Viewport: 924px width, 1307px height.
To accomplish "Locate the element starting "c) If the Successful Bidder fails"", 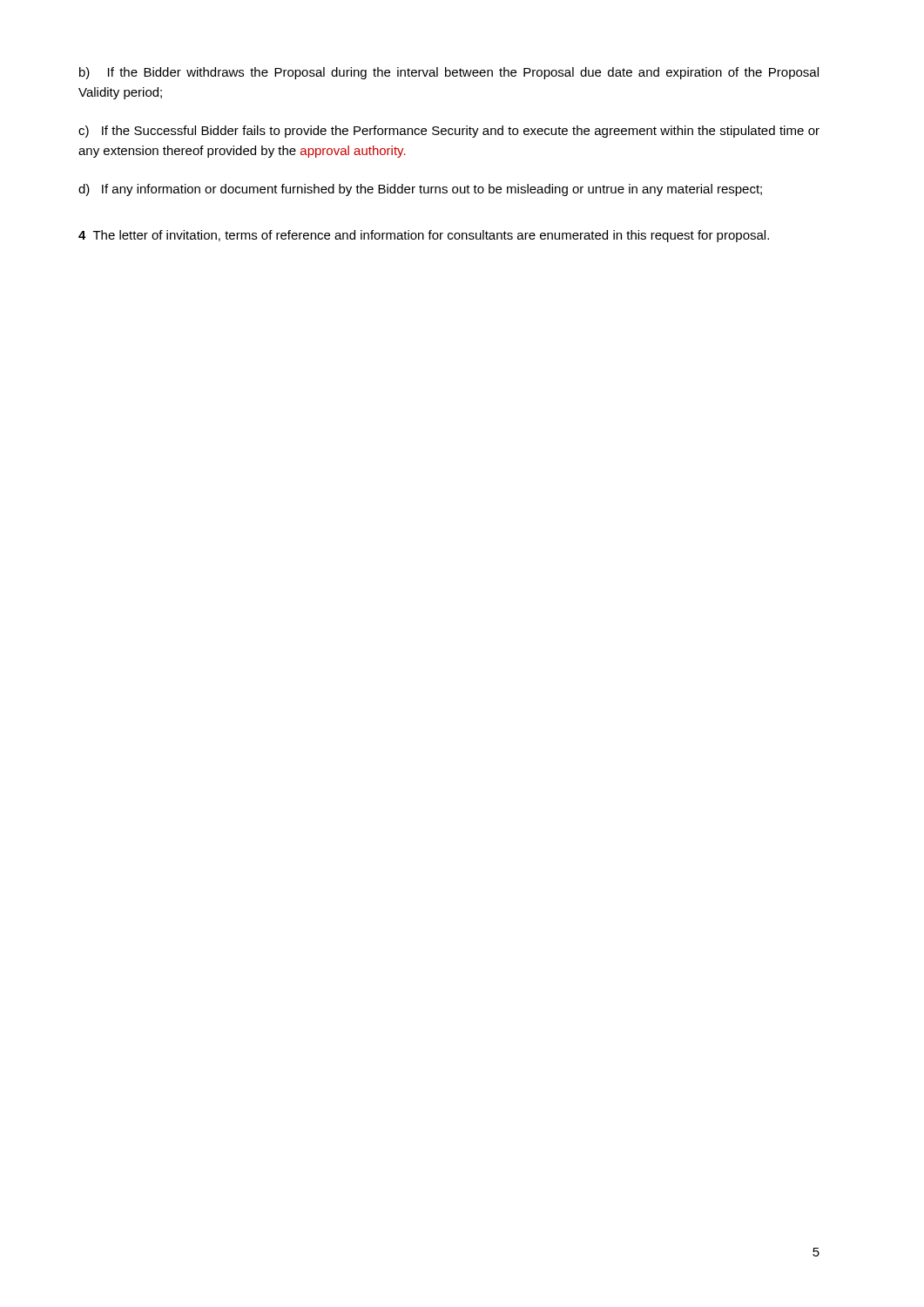I will click(x=449, y=140).
